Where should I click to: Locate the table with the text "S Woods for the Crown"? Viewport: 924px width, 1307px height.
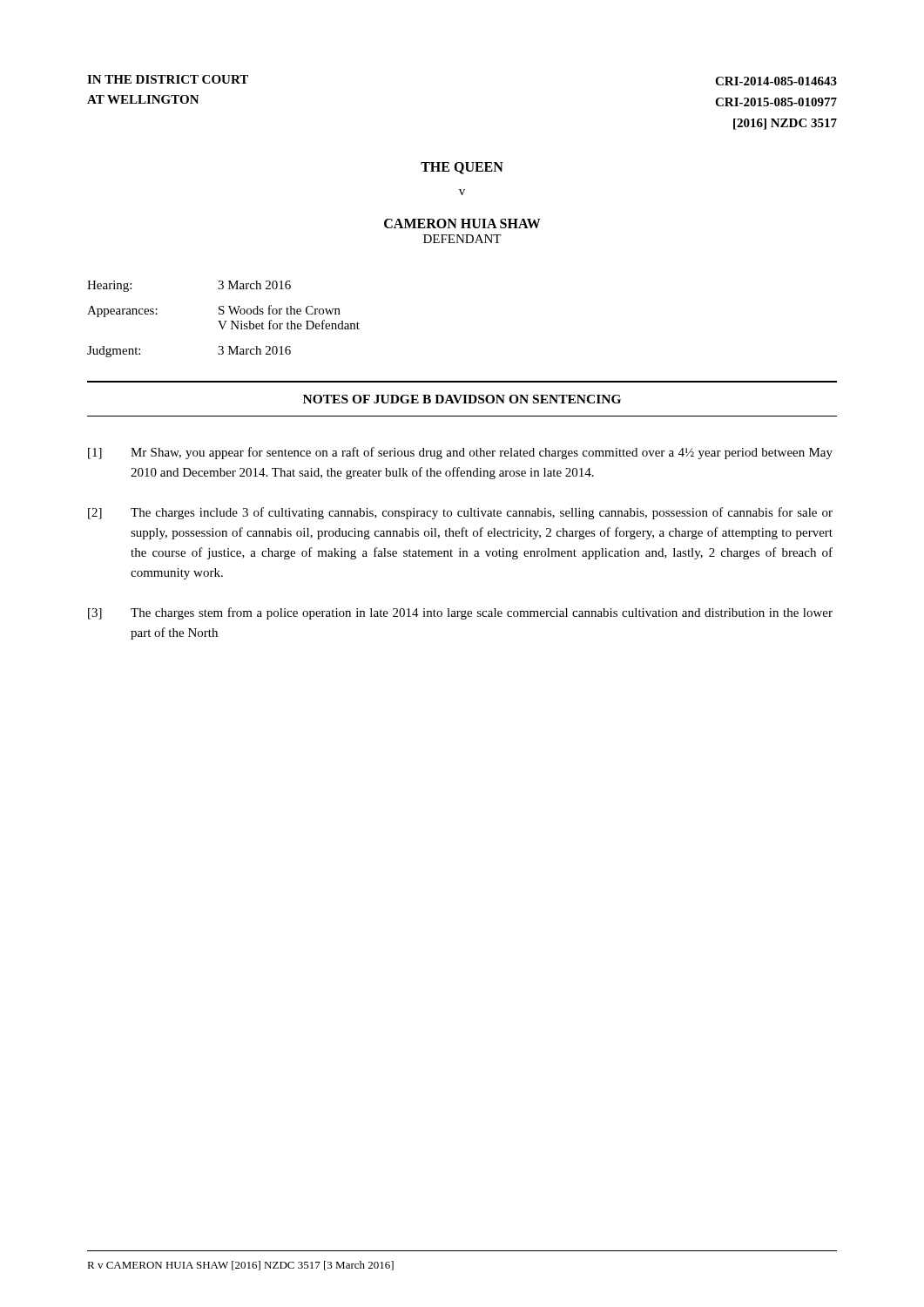tap(462, 318)
